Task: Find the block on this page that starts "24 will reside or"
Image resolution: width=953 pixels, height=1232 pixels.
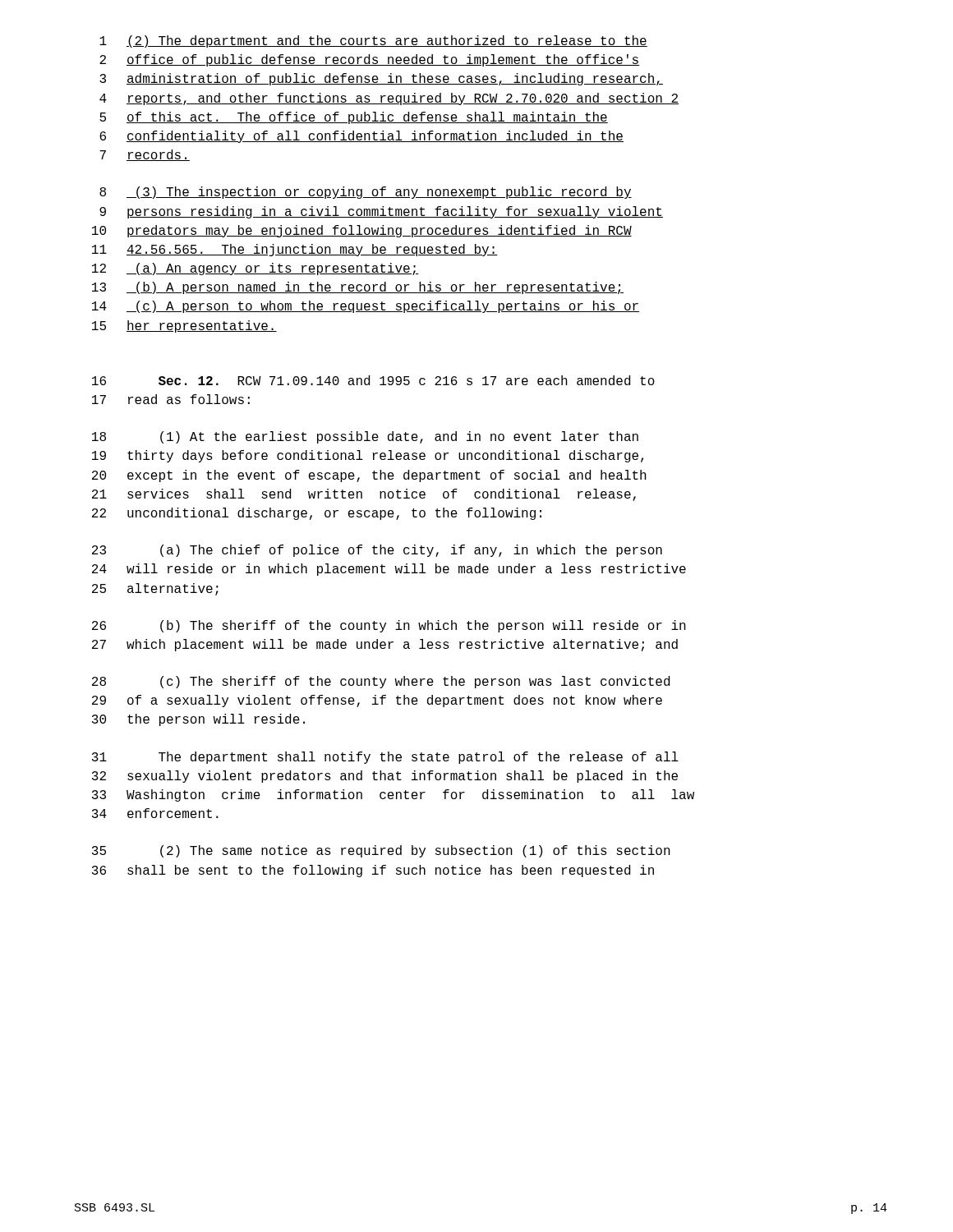Action: pos(481,571)
